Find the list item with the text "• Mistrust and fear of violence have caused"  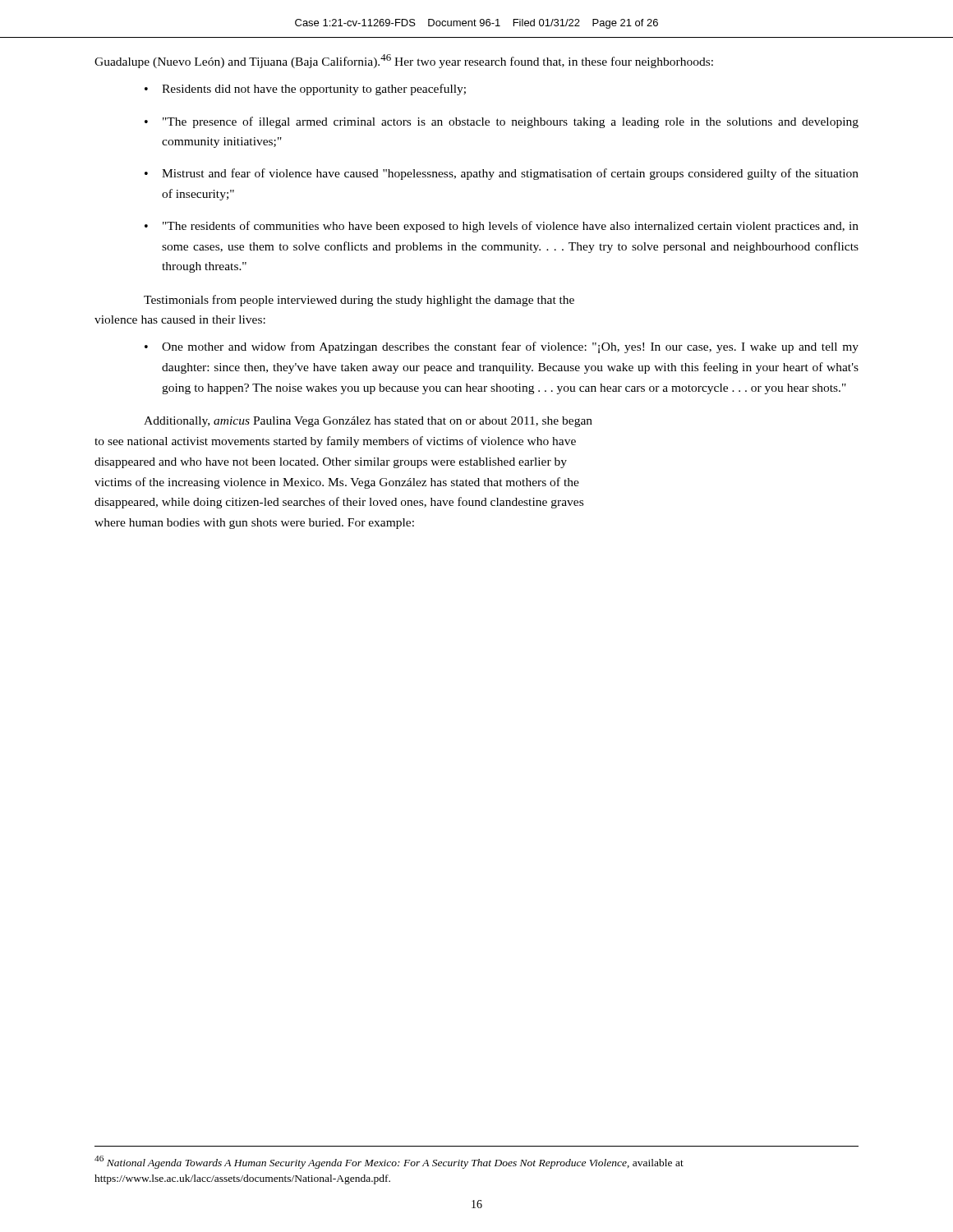[501, 184]
